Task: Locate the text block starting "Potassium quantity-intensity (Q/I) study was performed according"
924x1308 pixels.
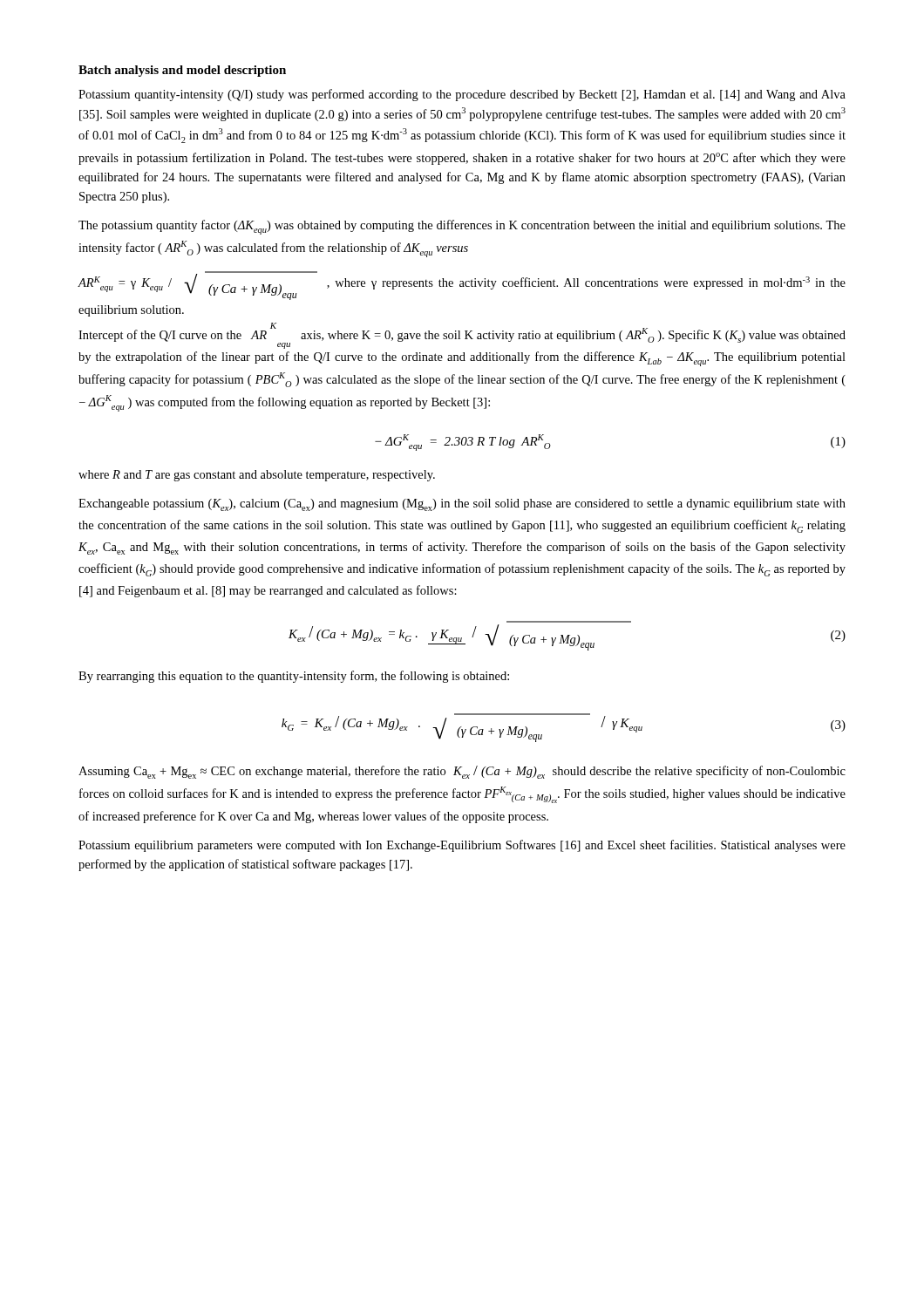Action: [462, 145]
